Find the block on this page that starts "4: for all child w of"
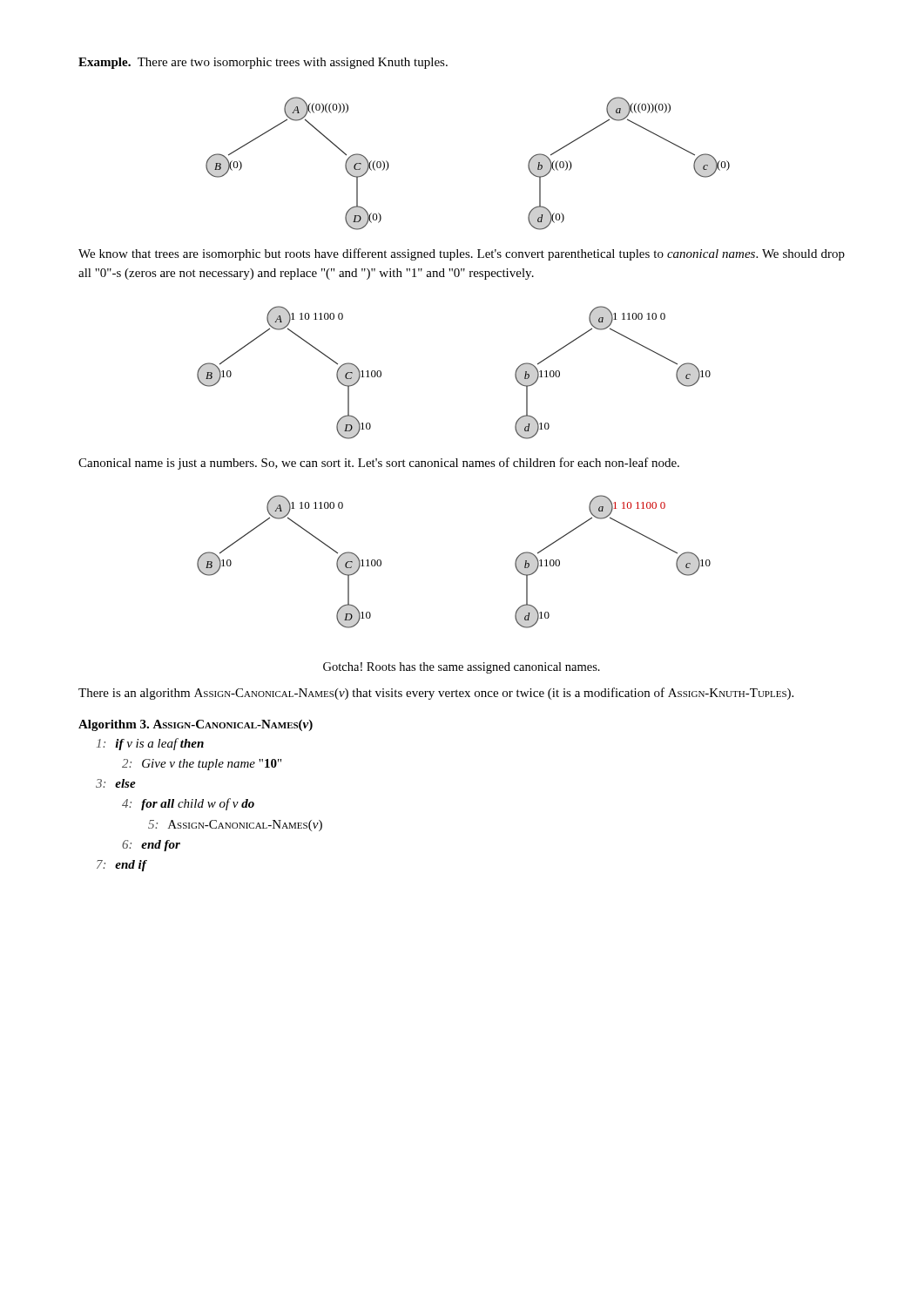Viewport: 924px width, 1307px height. [188, 804]
